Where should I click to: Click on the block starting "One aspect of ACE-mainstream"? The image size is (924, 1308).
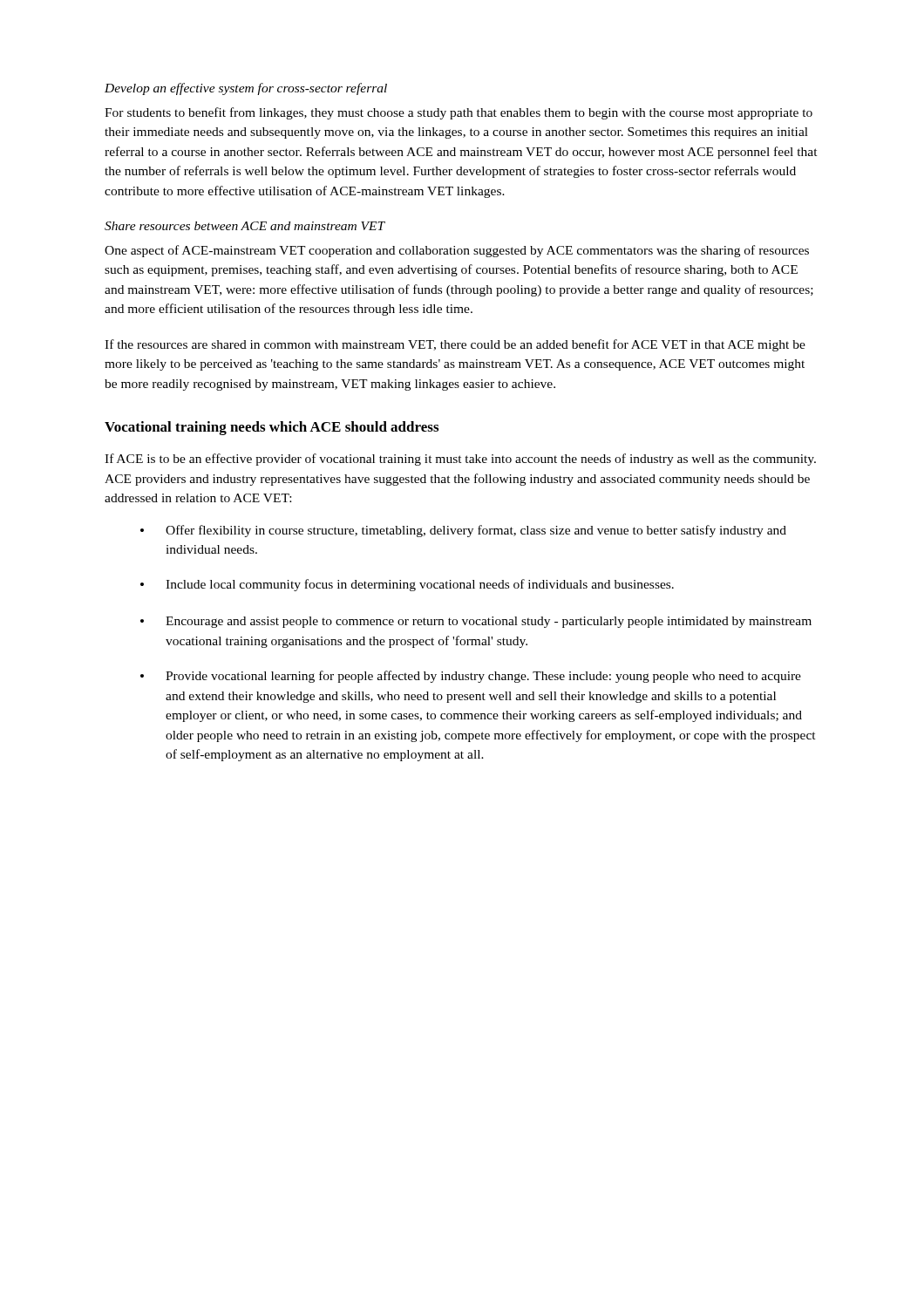coord(459,279)
